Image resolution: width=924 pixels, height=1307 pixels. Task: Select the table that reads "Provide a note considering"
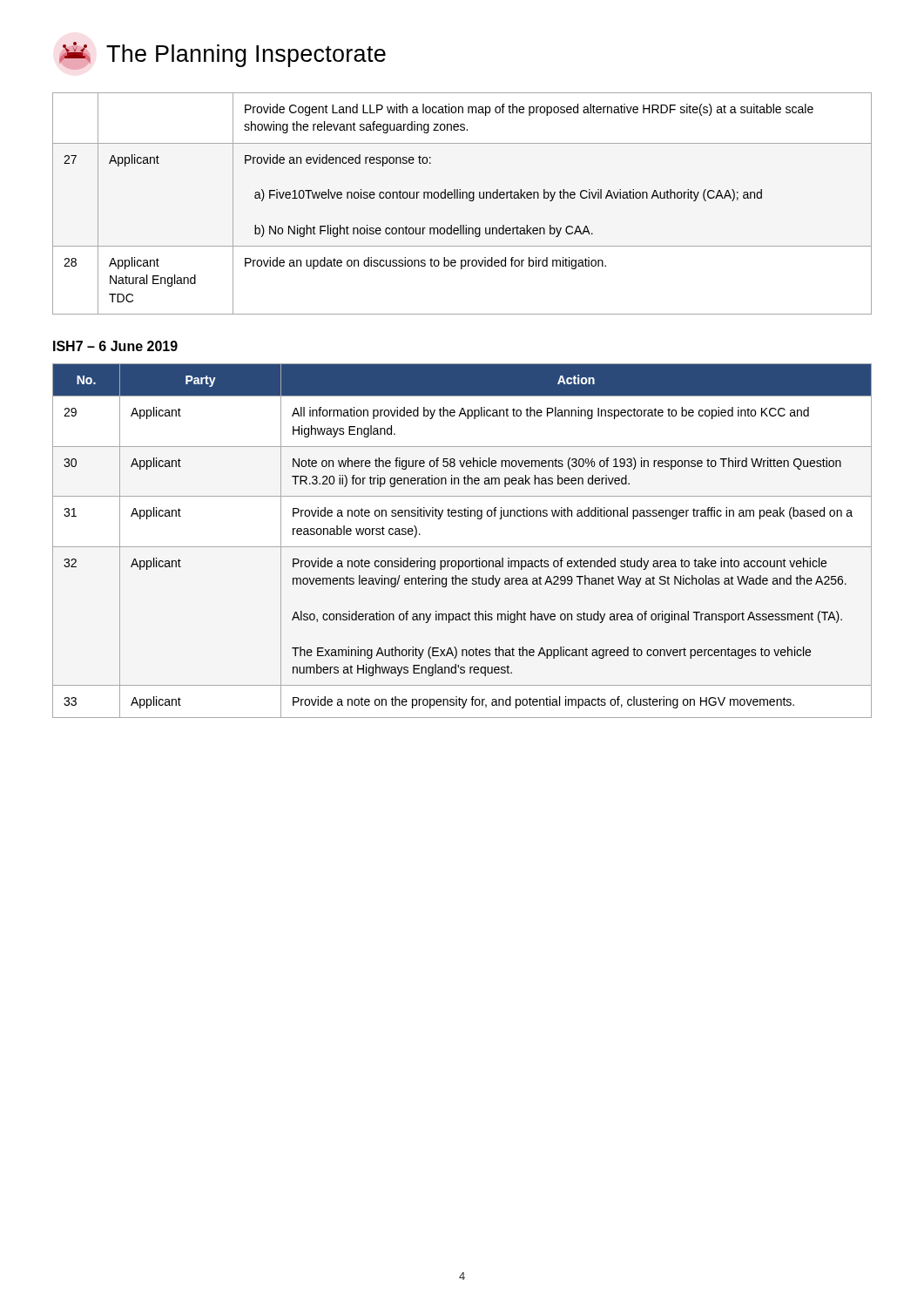(x=462, y=541)
